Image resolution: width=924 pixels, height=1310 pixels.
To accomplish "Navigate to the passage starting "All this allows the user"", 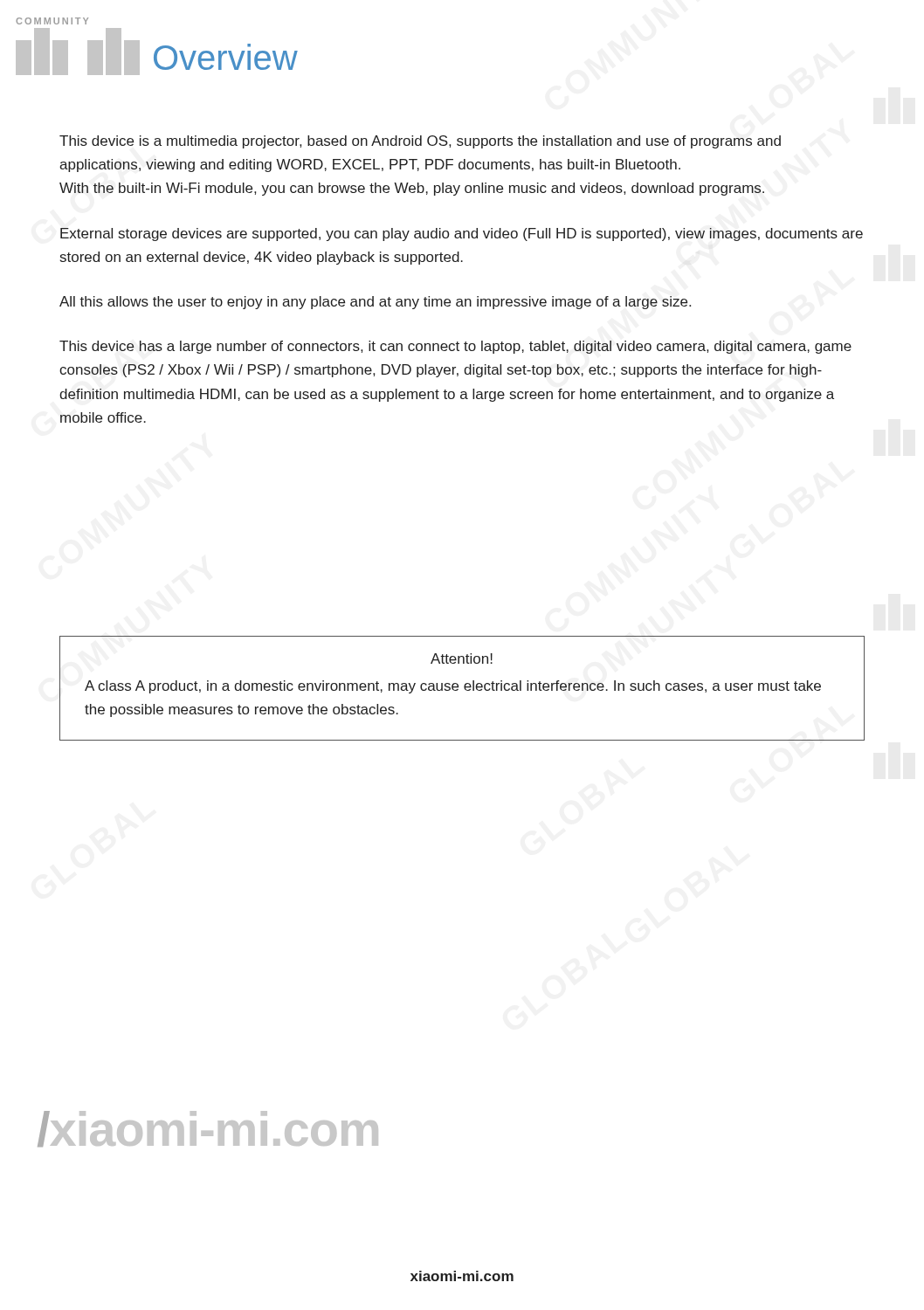I will (x=376, y=302).
